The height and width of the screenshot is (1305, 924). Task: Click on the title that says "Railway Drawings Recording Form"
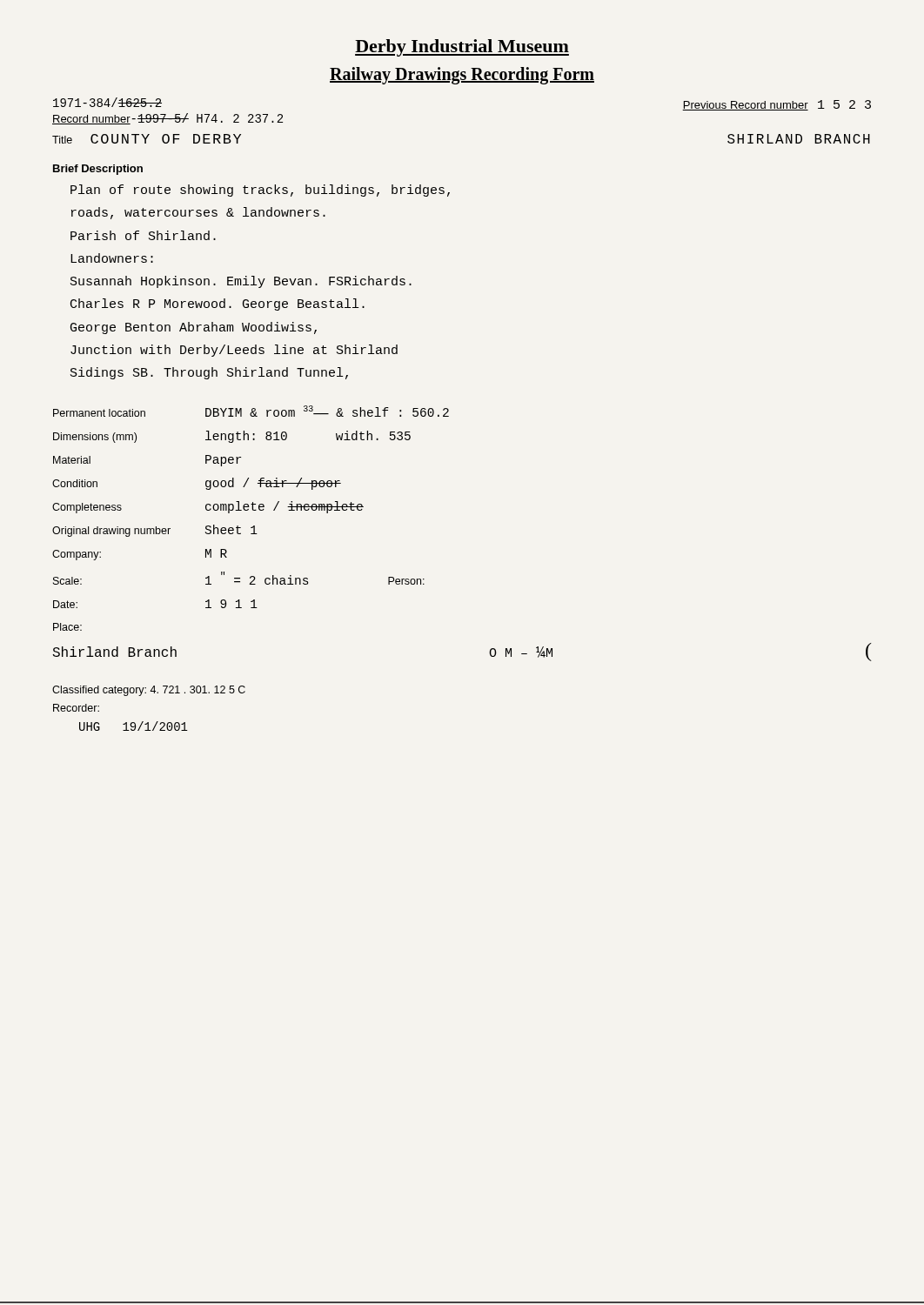tap(462, 74)
